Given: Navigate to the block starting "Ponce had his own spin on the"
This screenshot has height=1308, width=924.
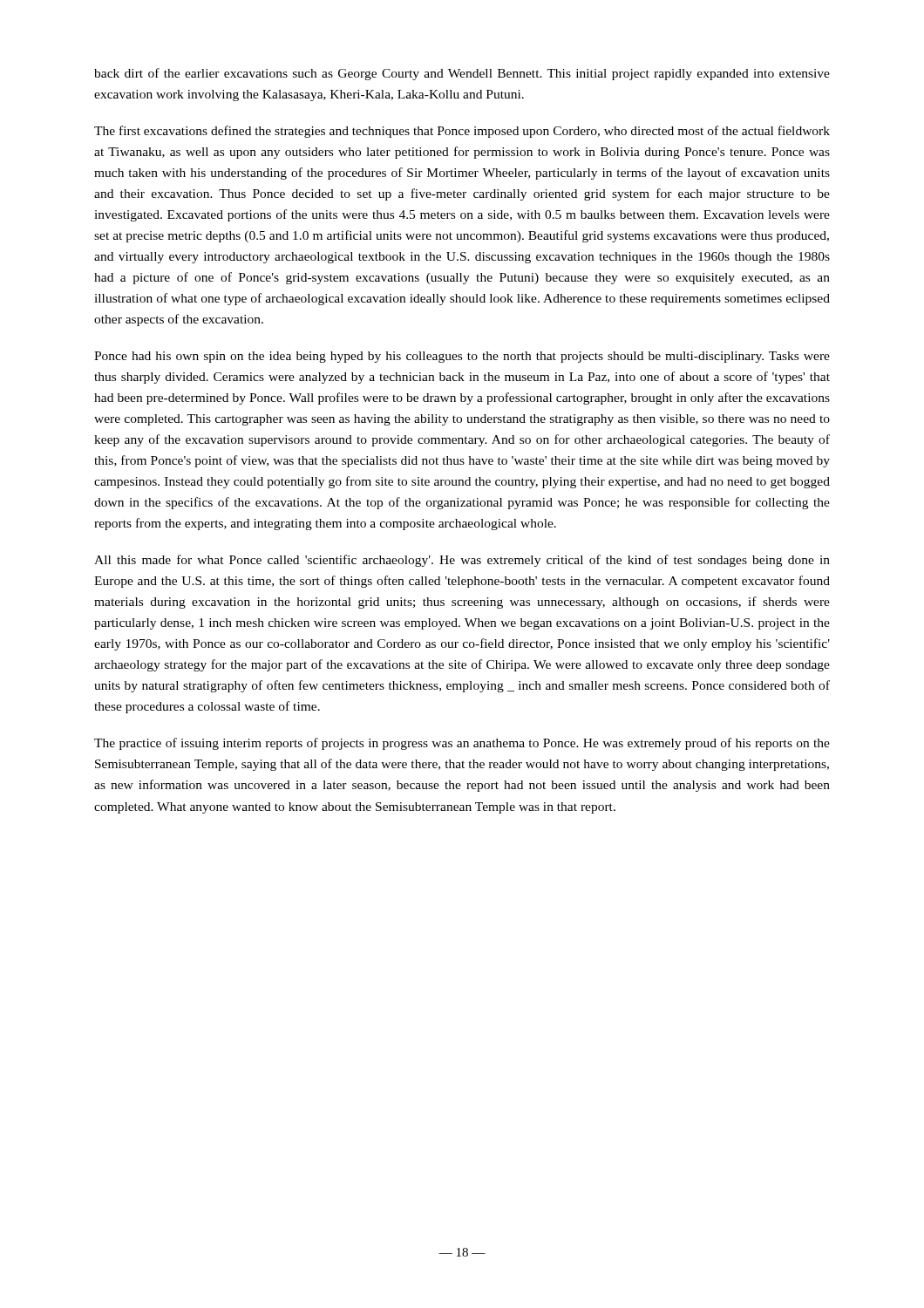Looking at the screenshot, I should point(462,439).
